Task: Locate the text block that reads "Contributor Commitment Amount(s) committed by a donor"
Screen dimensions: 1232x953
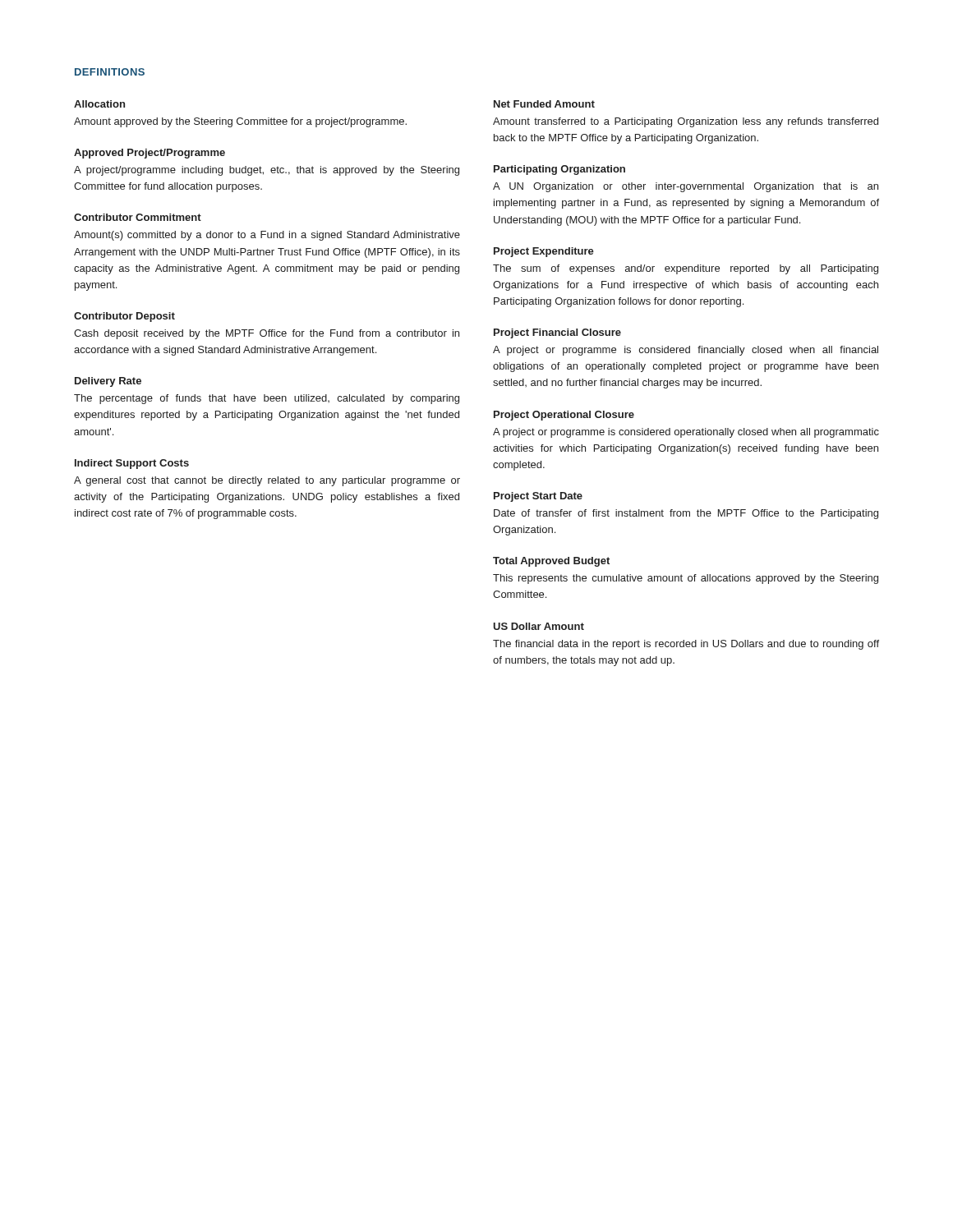Action: point(267,252)
